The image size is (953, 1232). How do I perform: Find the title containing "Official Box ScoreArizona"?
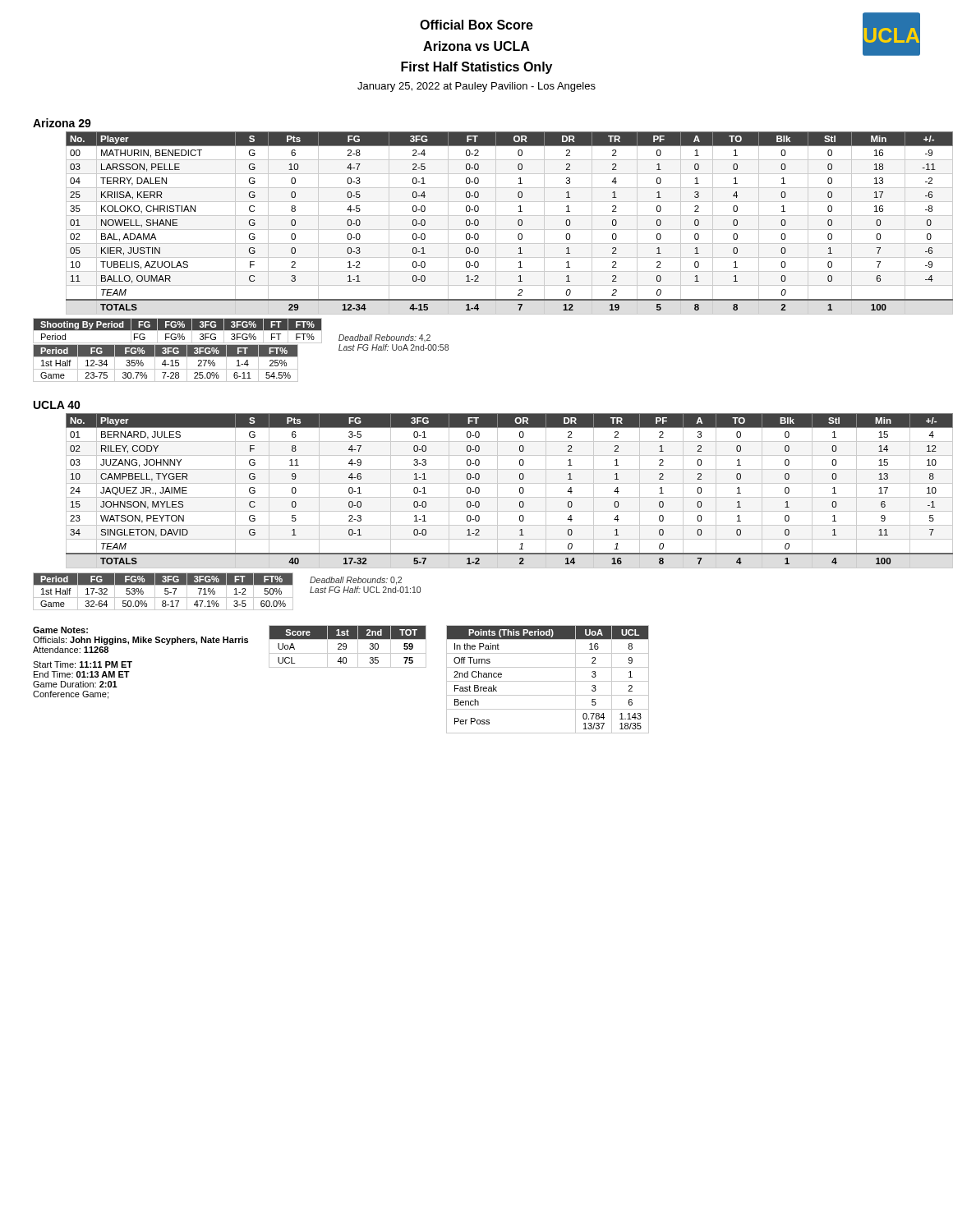coord(476,55)
